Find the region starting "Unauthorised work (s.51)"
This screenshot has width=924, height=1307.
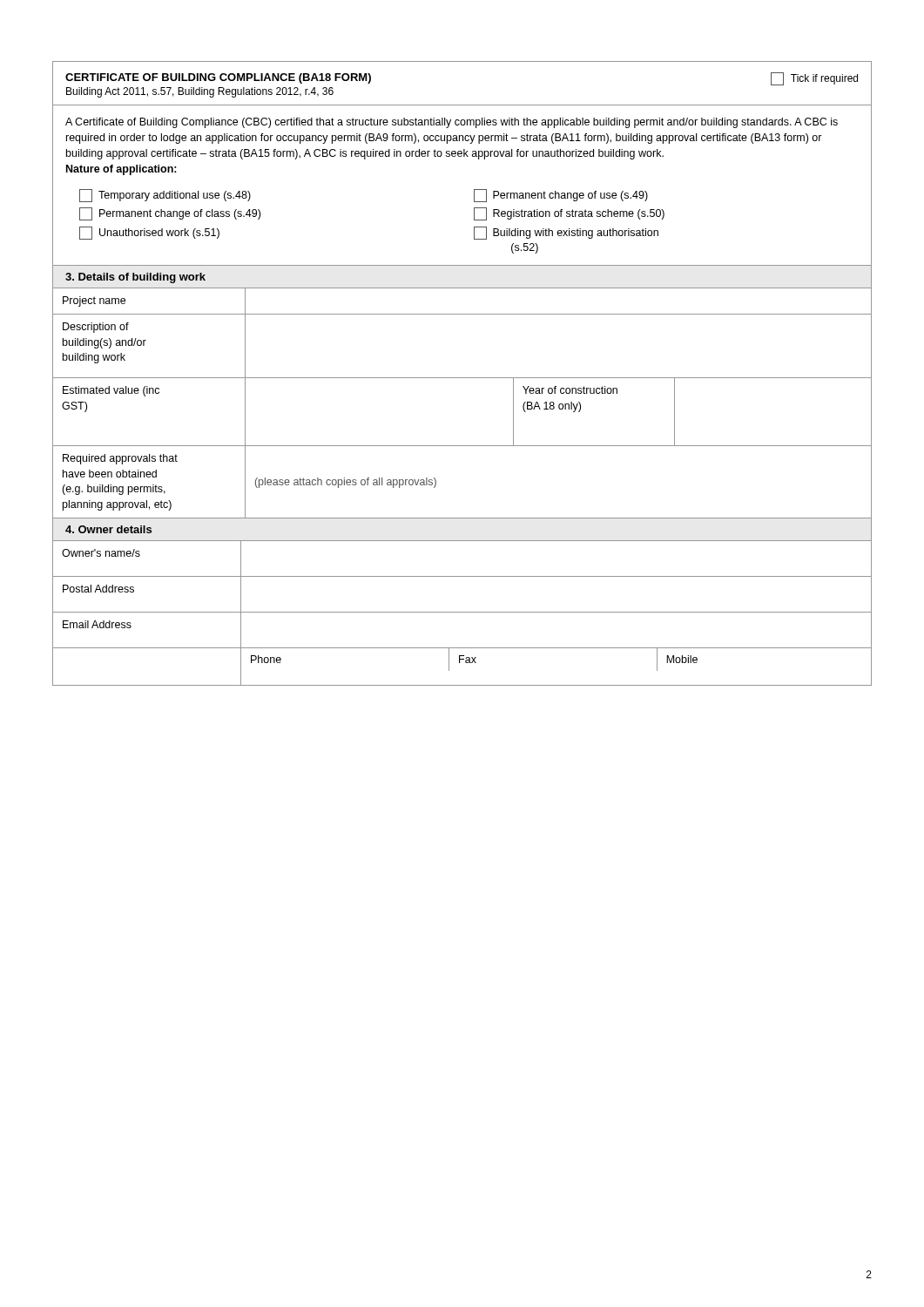[150, 233]
